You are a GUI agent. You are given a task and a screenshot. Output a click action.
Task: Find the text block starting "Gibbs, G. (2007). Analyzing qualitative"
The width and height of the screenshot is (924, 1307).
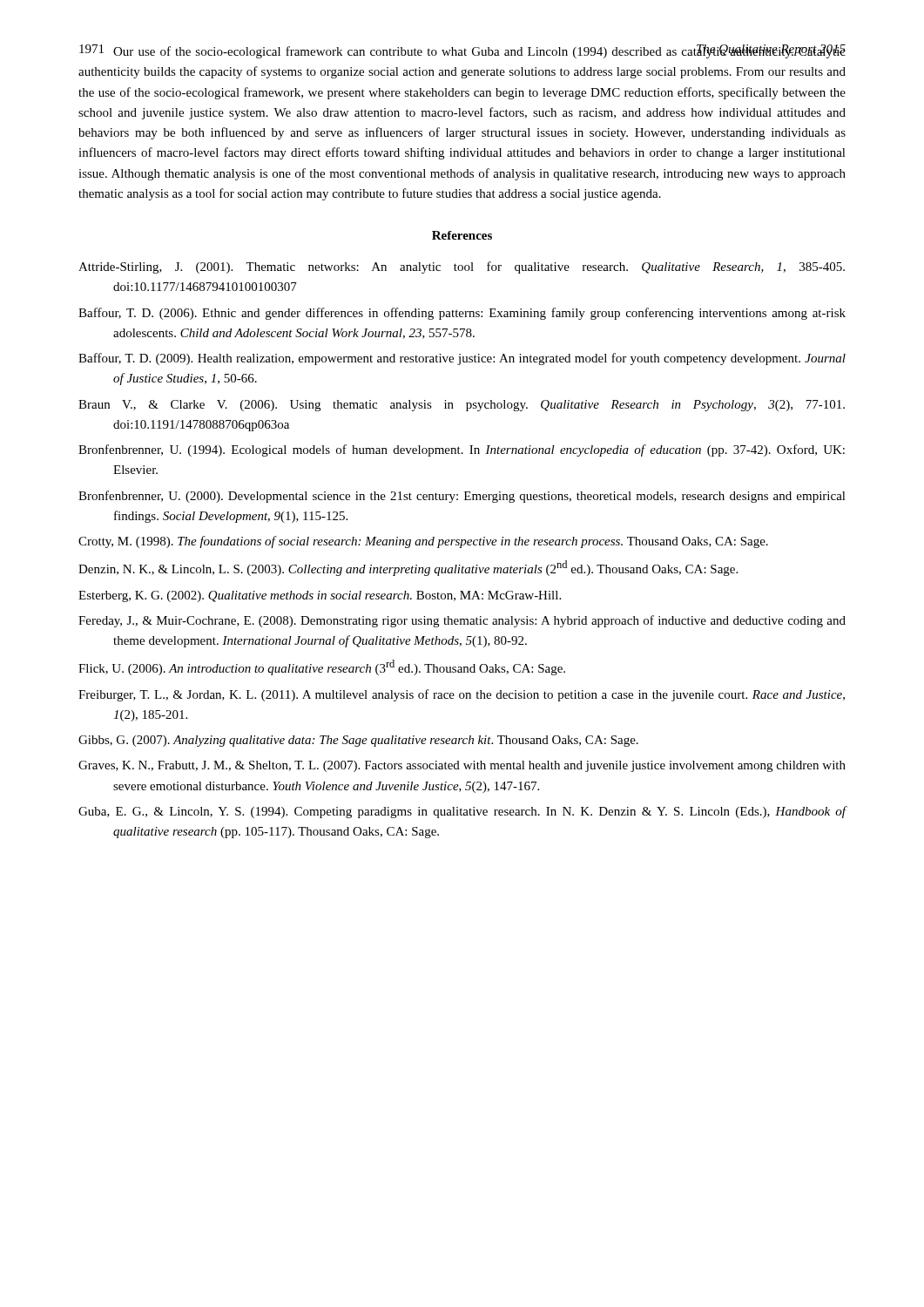pos(359,740)
